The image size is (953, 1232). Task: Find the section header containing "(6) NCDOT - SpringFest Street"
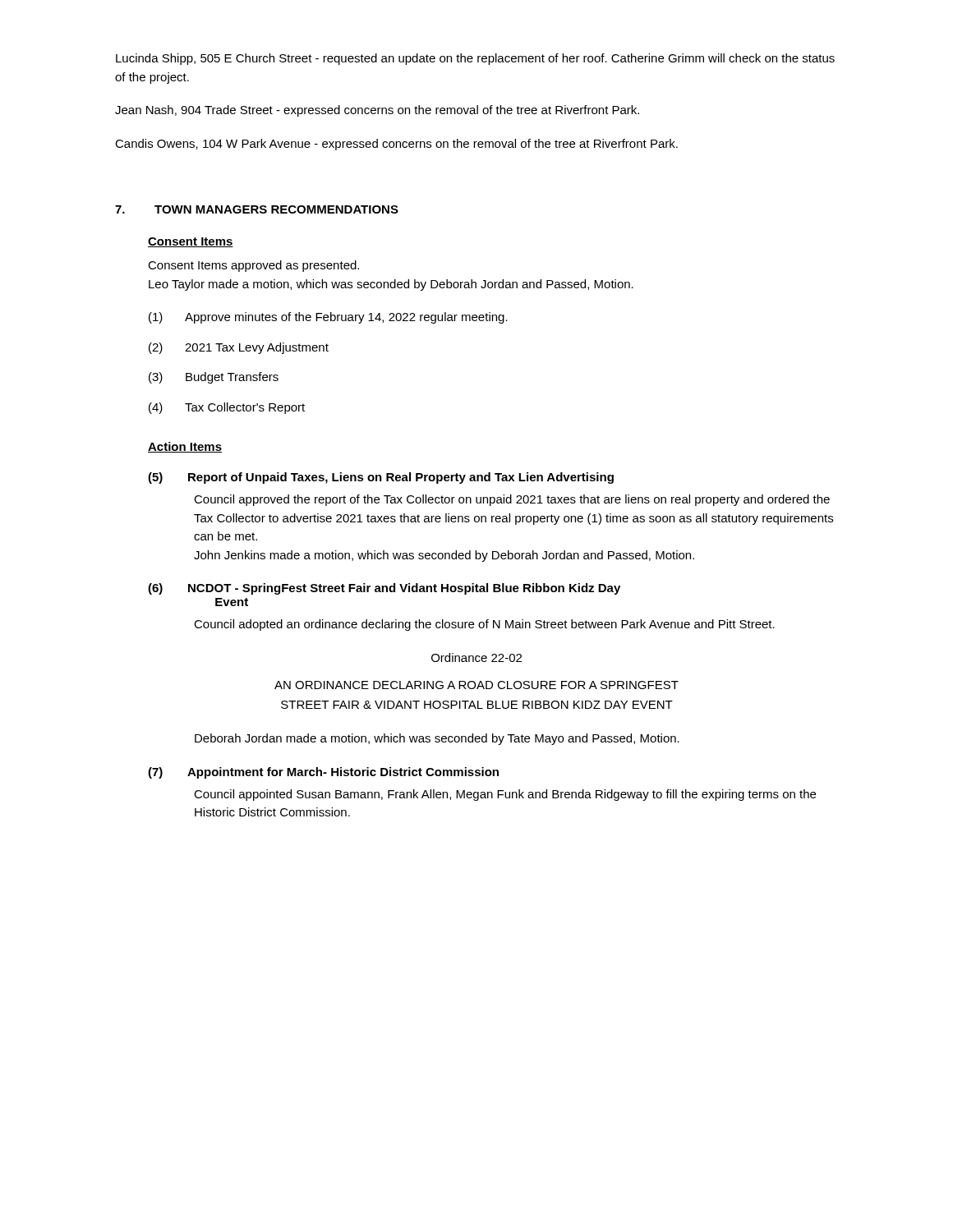pos(493,595)
